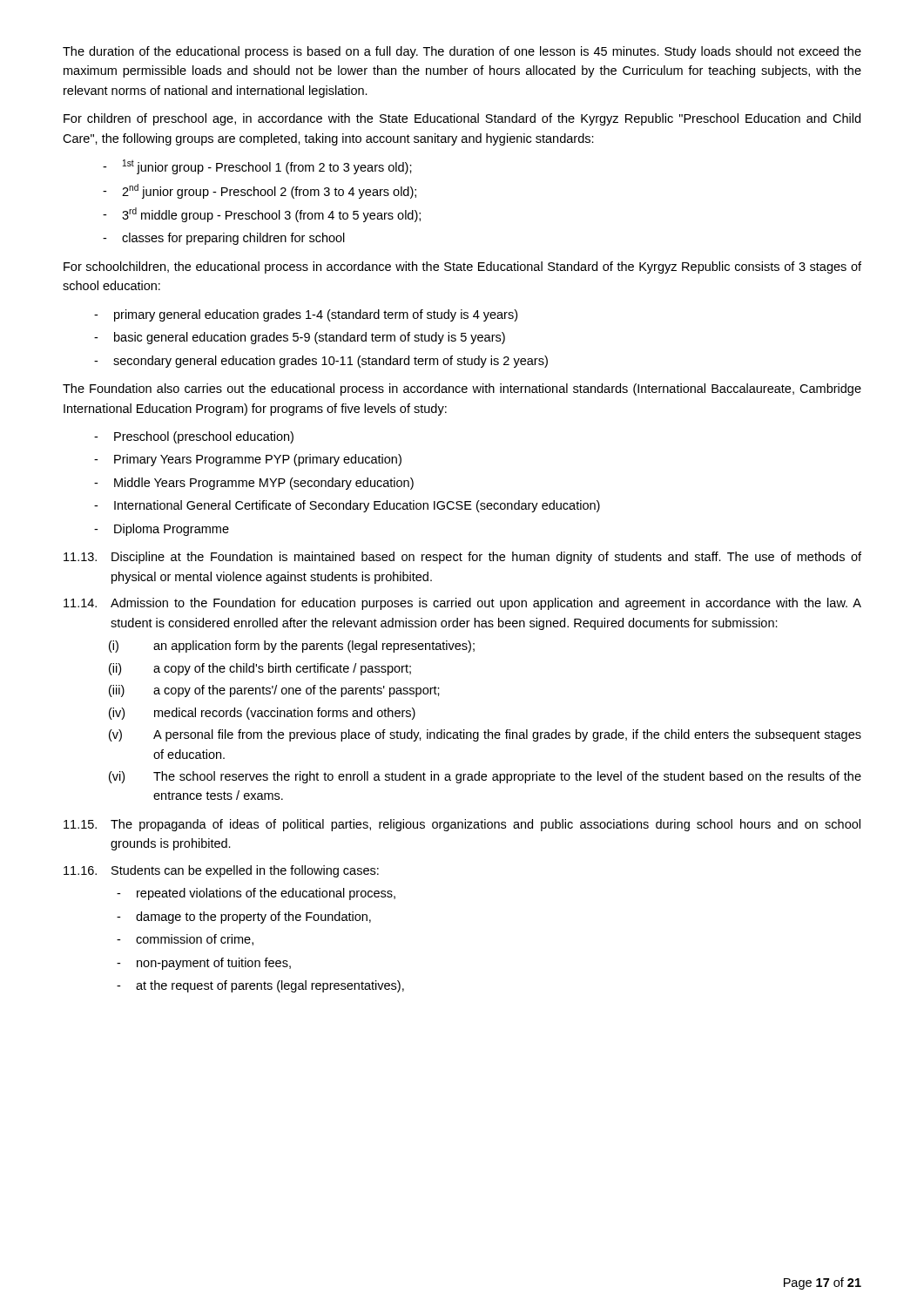Point to "- non-payment of tuition fees,"
This screenshot has width=924, height=1307.
point(204,964)
